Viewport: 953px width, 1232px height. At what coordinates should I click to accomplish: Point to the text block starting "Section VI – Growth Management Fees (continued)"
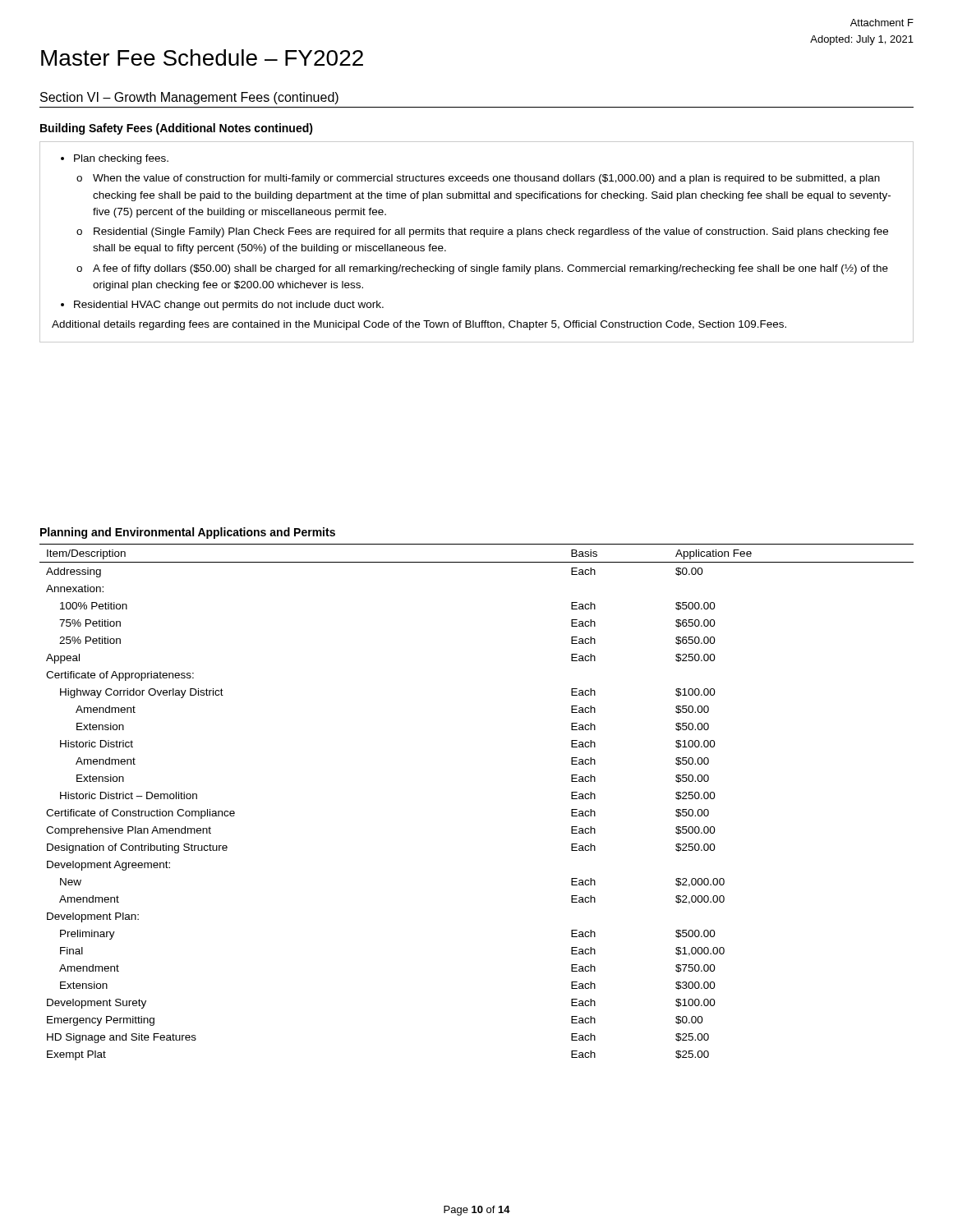tap(189, 97)
